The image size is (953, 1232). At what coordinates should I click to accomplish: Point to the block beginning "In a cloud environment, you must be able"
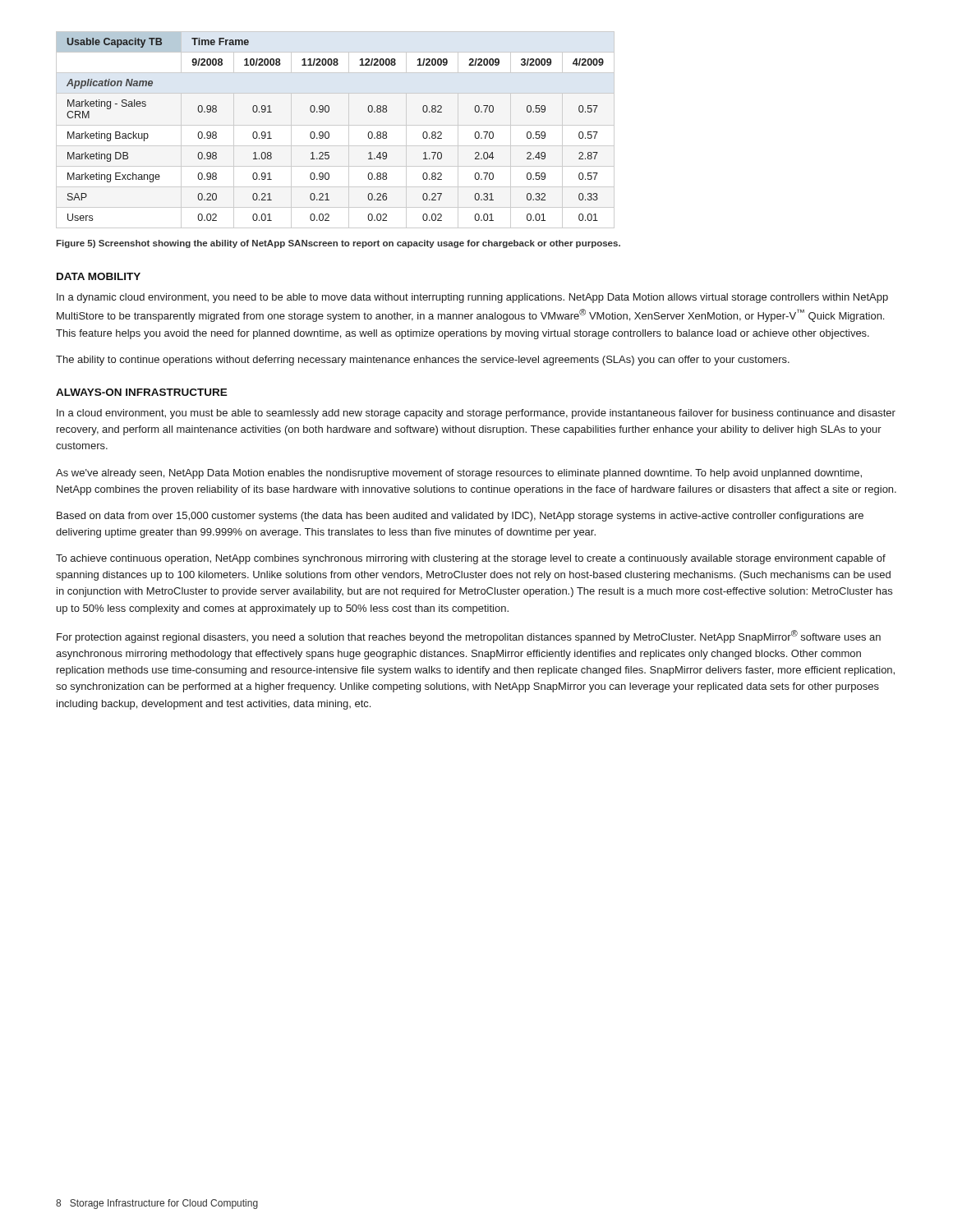pyautogui.click(x=476, y=429)
